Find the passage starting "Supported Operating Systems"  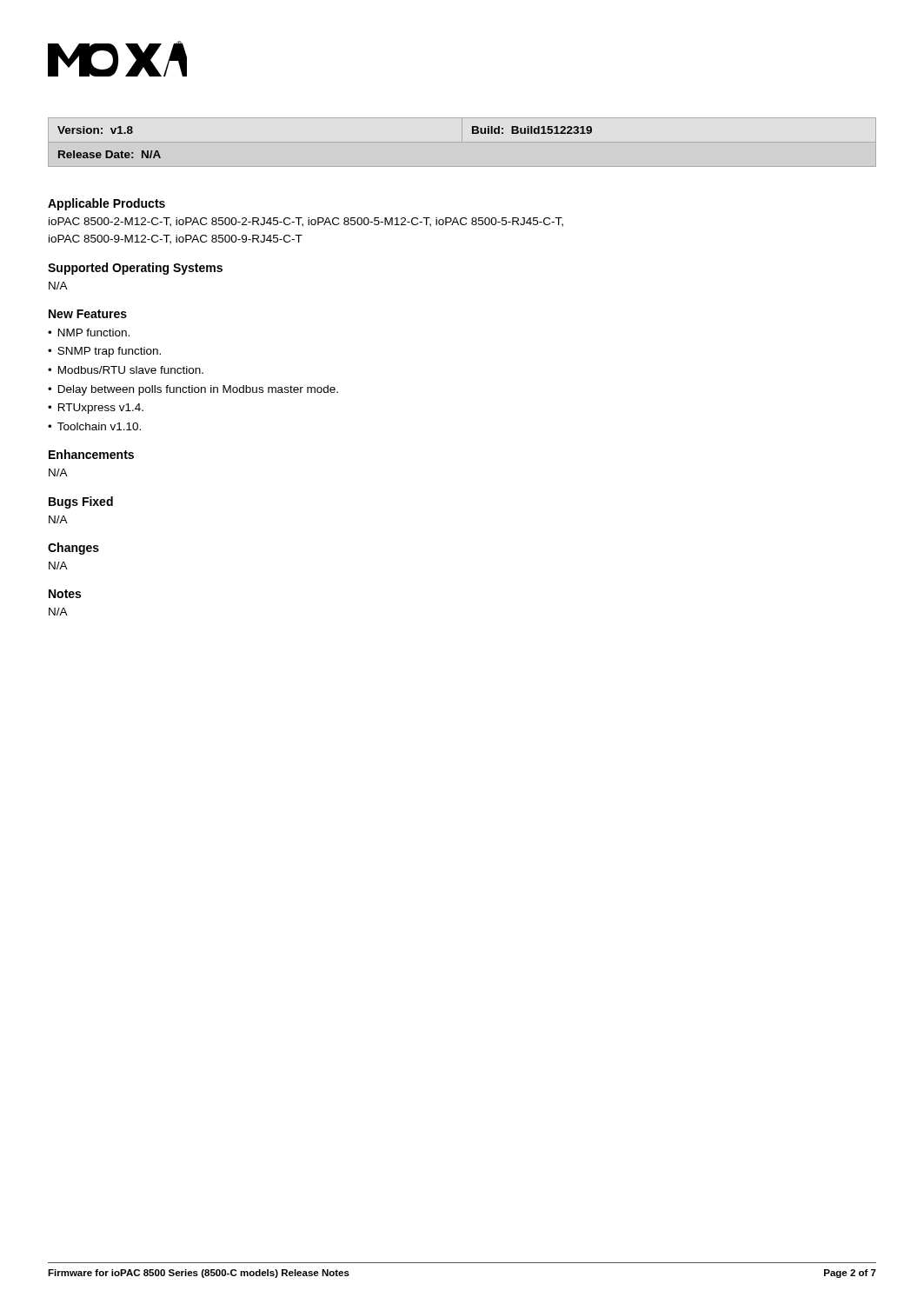[x=135, y=267]
